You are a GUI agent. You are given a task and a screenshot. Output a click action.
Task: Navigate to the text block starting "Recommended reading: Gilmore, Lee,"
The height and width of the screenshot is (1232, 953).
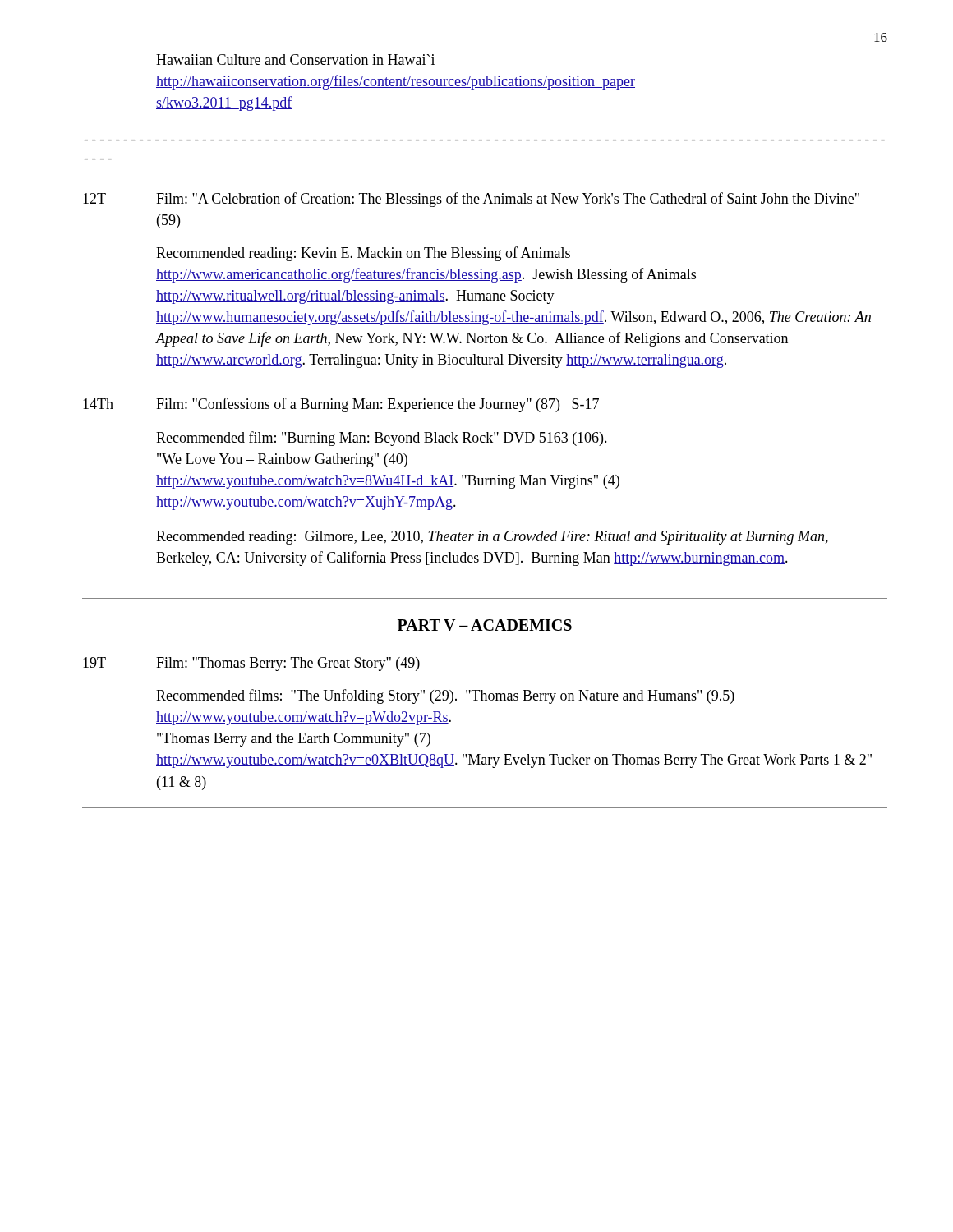[492, 547]
